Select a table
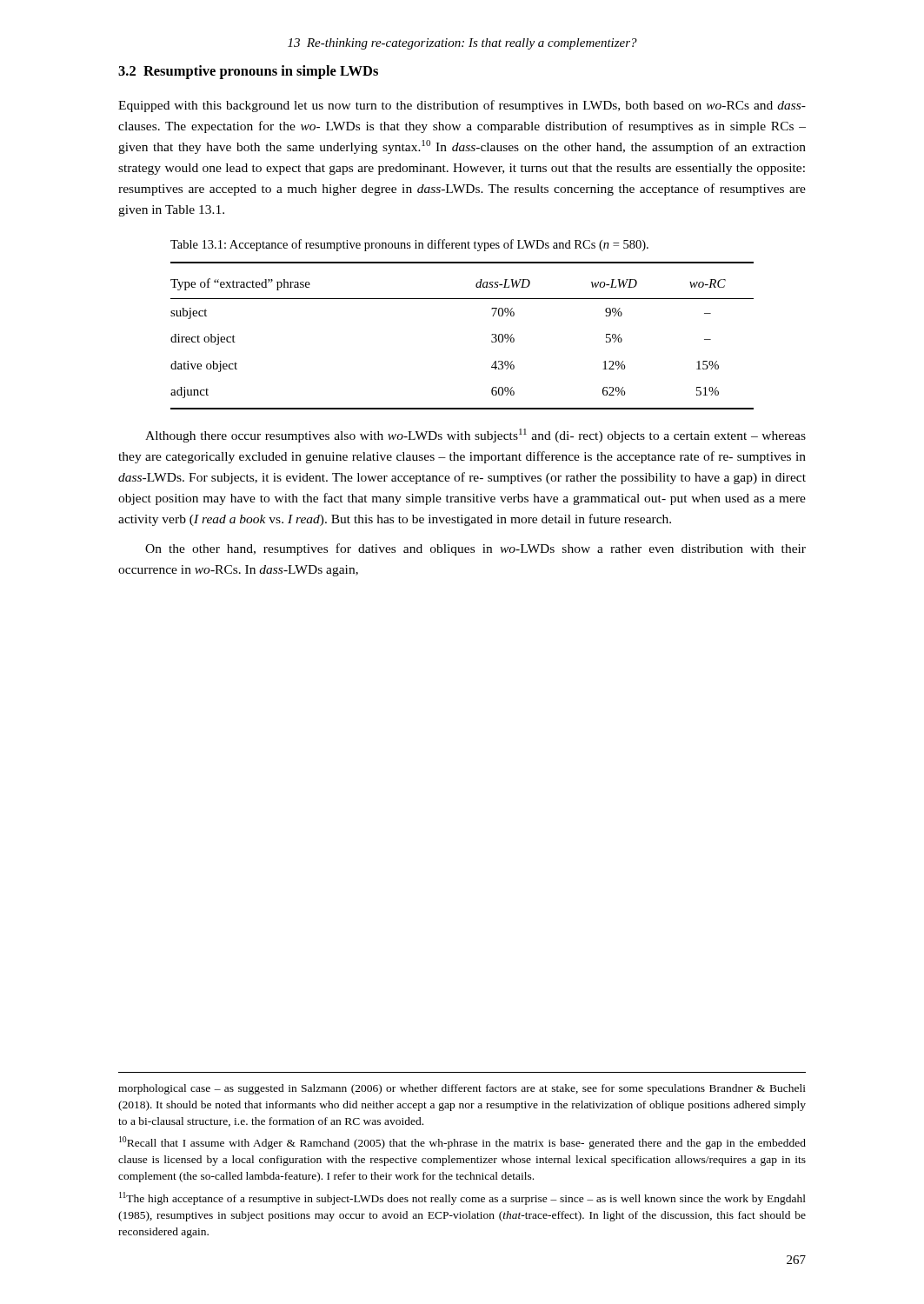The width and height of the screenshot is (924, 1304). [462, 336]
